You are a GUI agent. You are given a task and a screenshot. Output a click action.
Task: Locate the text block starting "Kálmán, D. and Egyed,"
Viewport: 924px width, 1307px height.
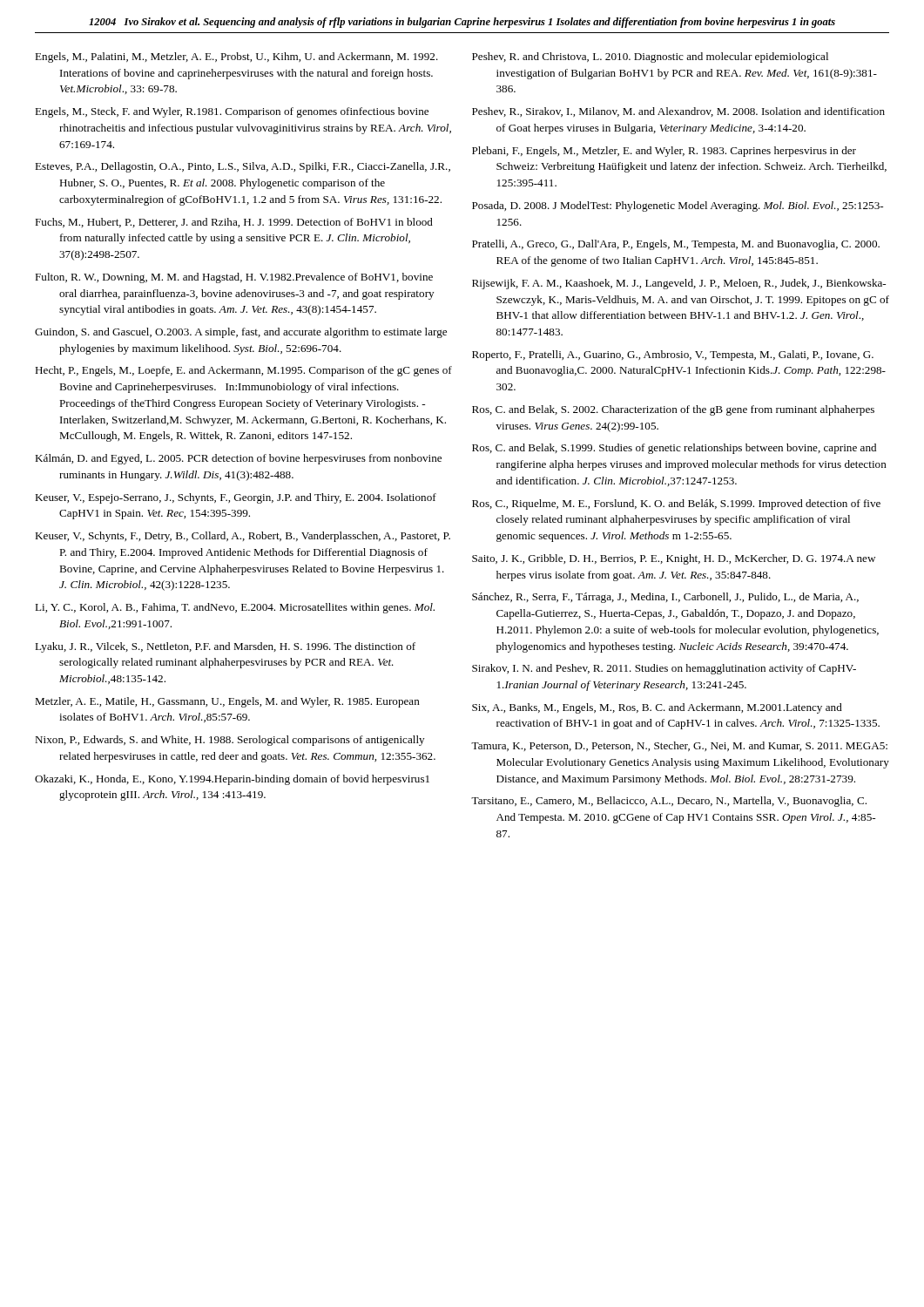click(x=238, y=466)
